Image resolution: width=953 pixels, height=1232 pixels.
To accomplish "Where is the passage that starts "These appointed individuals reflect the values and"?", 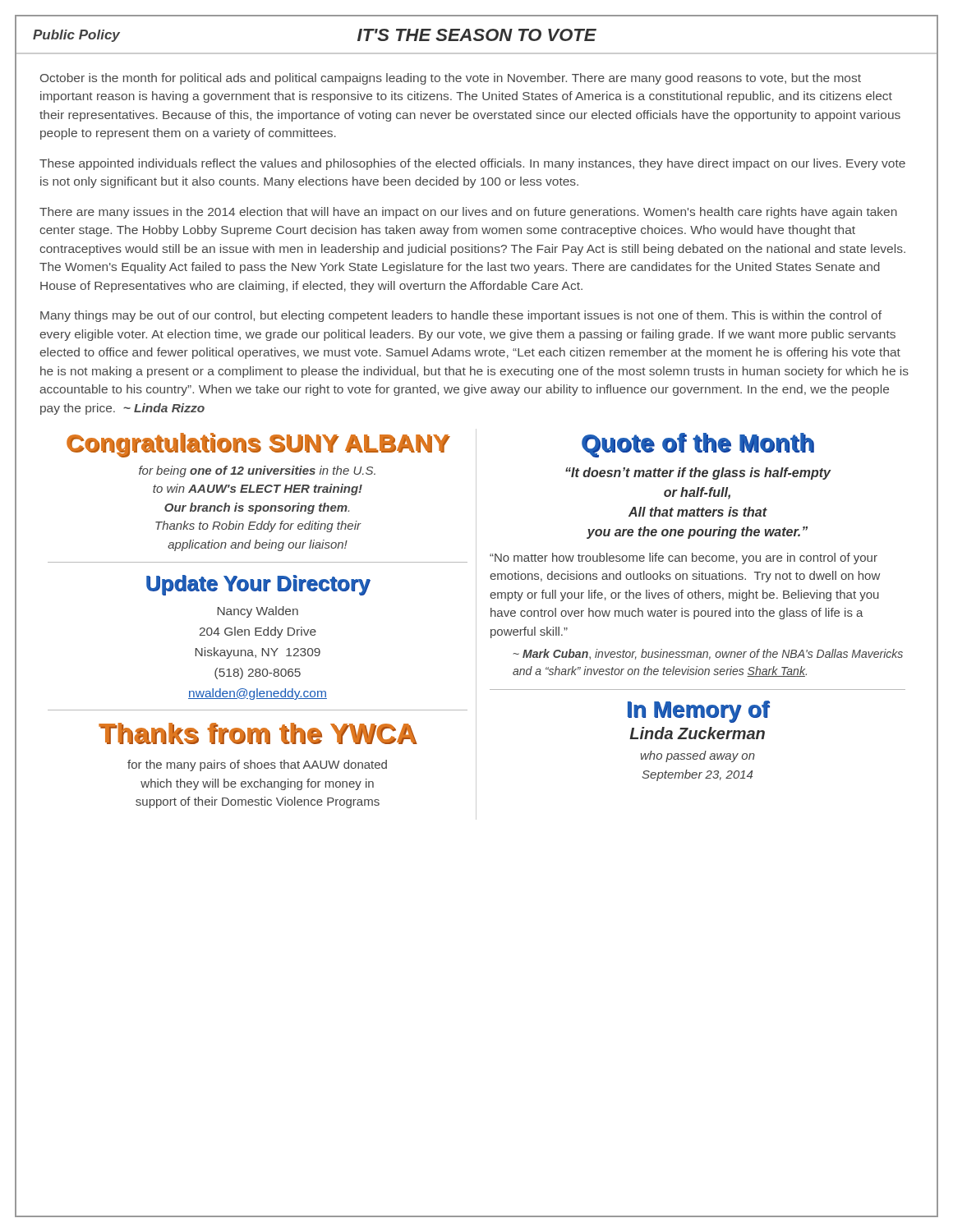I will tap(473, 172).
